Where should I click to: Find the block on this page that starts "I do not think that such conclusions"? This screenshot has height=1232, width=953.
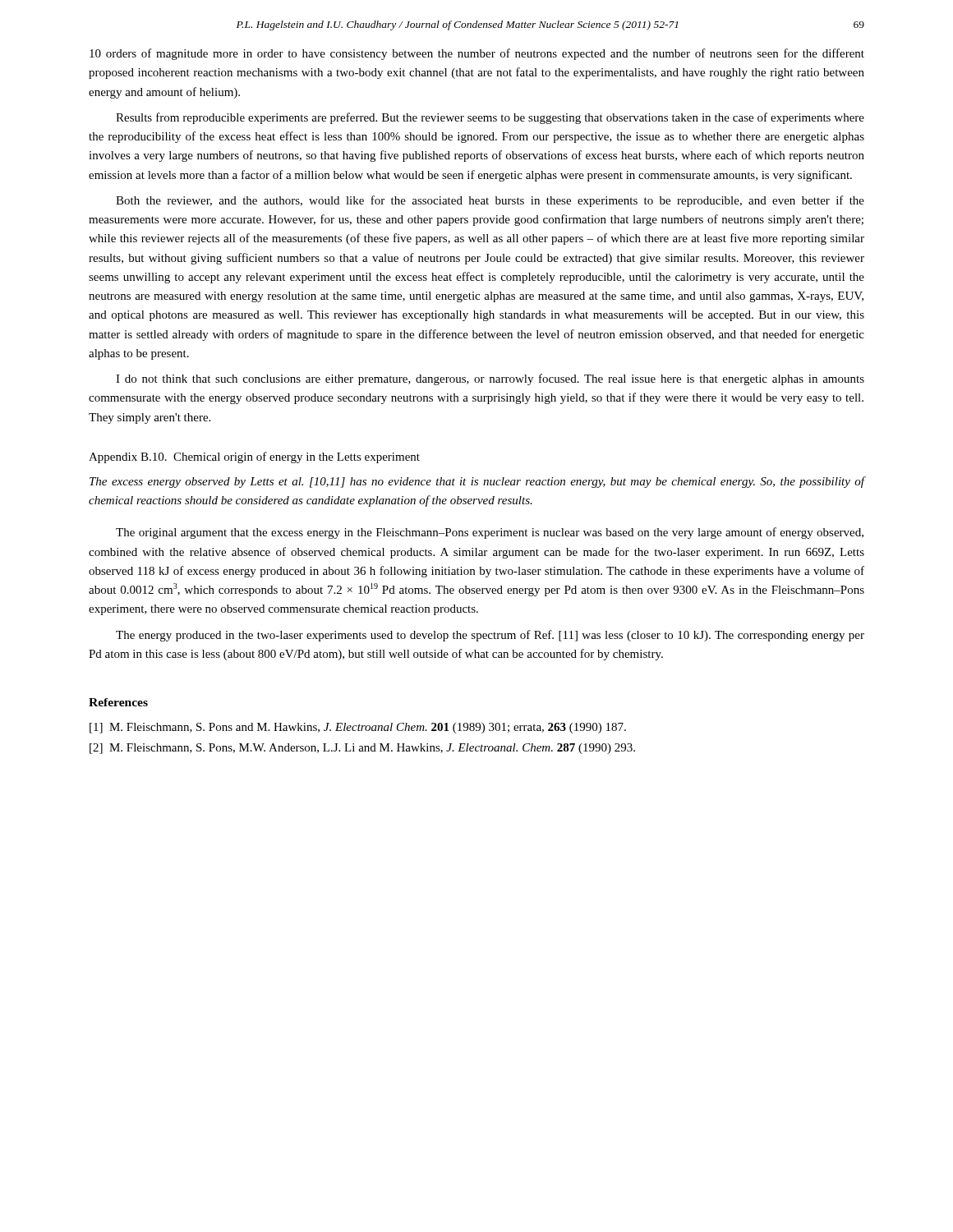476,398
